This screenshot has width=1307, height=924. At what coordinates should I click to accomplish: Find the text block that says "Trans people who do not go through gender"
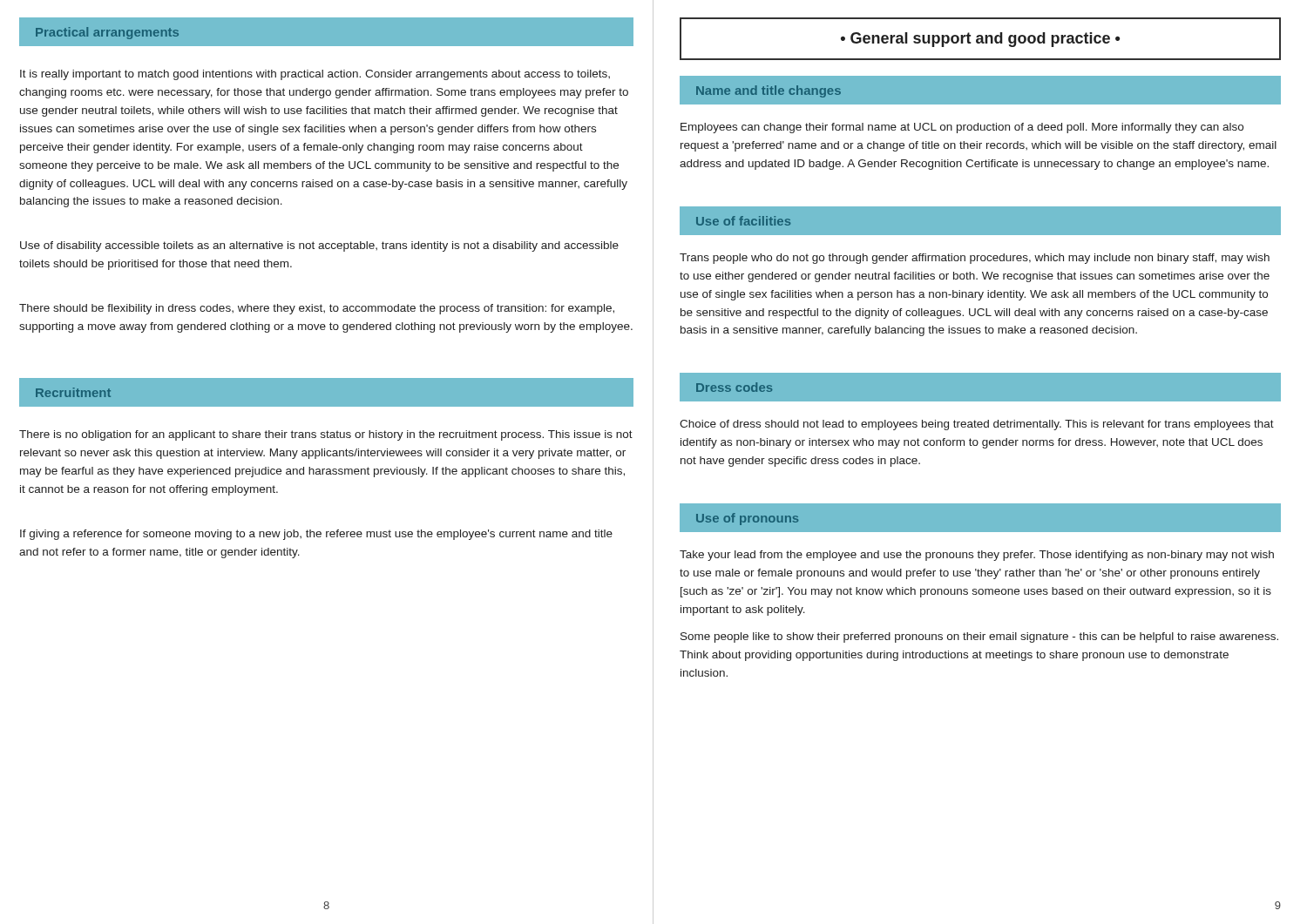point(980,294)
